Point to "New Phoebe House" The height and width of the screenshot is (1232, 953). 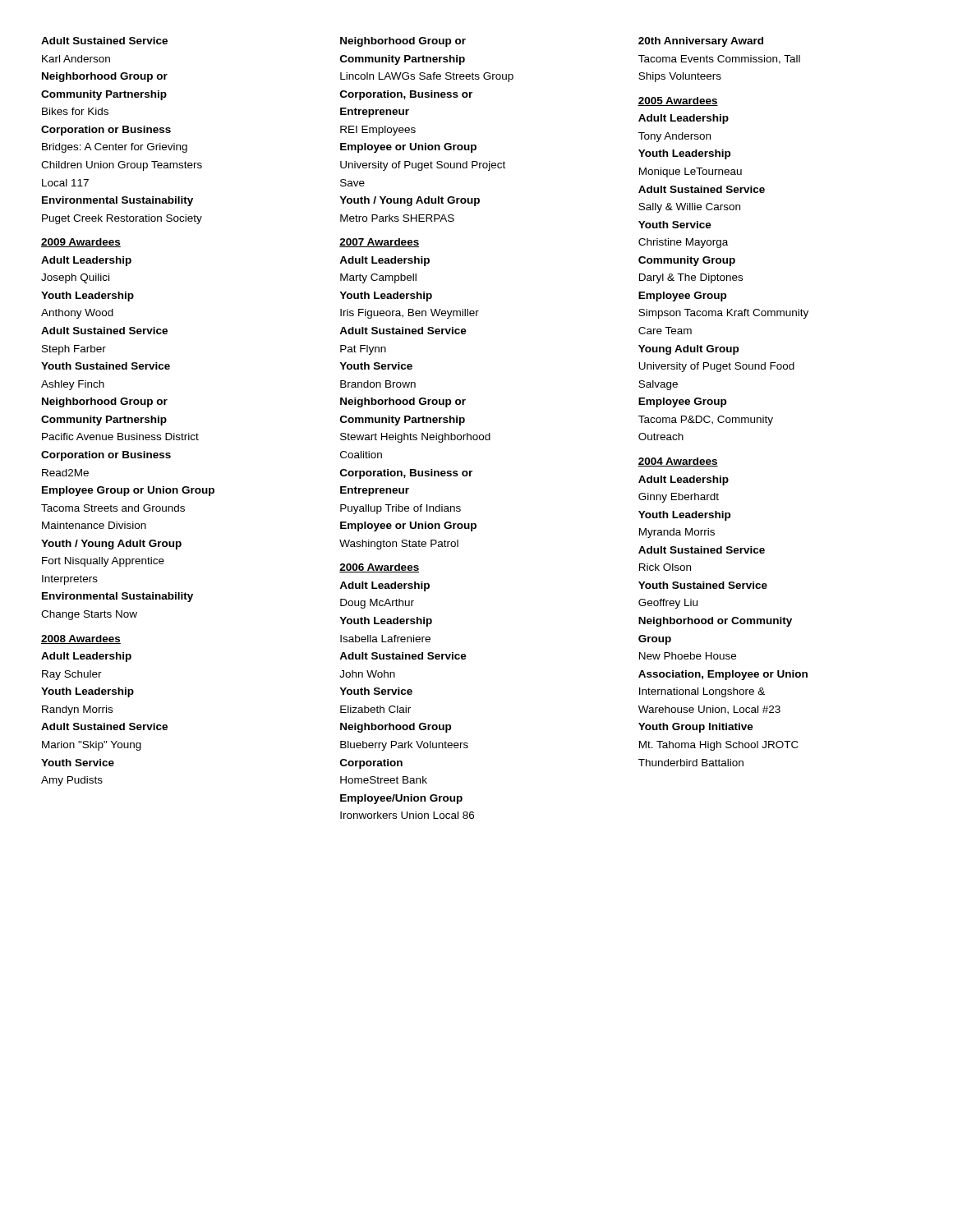click(x=688, y=656)
